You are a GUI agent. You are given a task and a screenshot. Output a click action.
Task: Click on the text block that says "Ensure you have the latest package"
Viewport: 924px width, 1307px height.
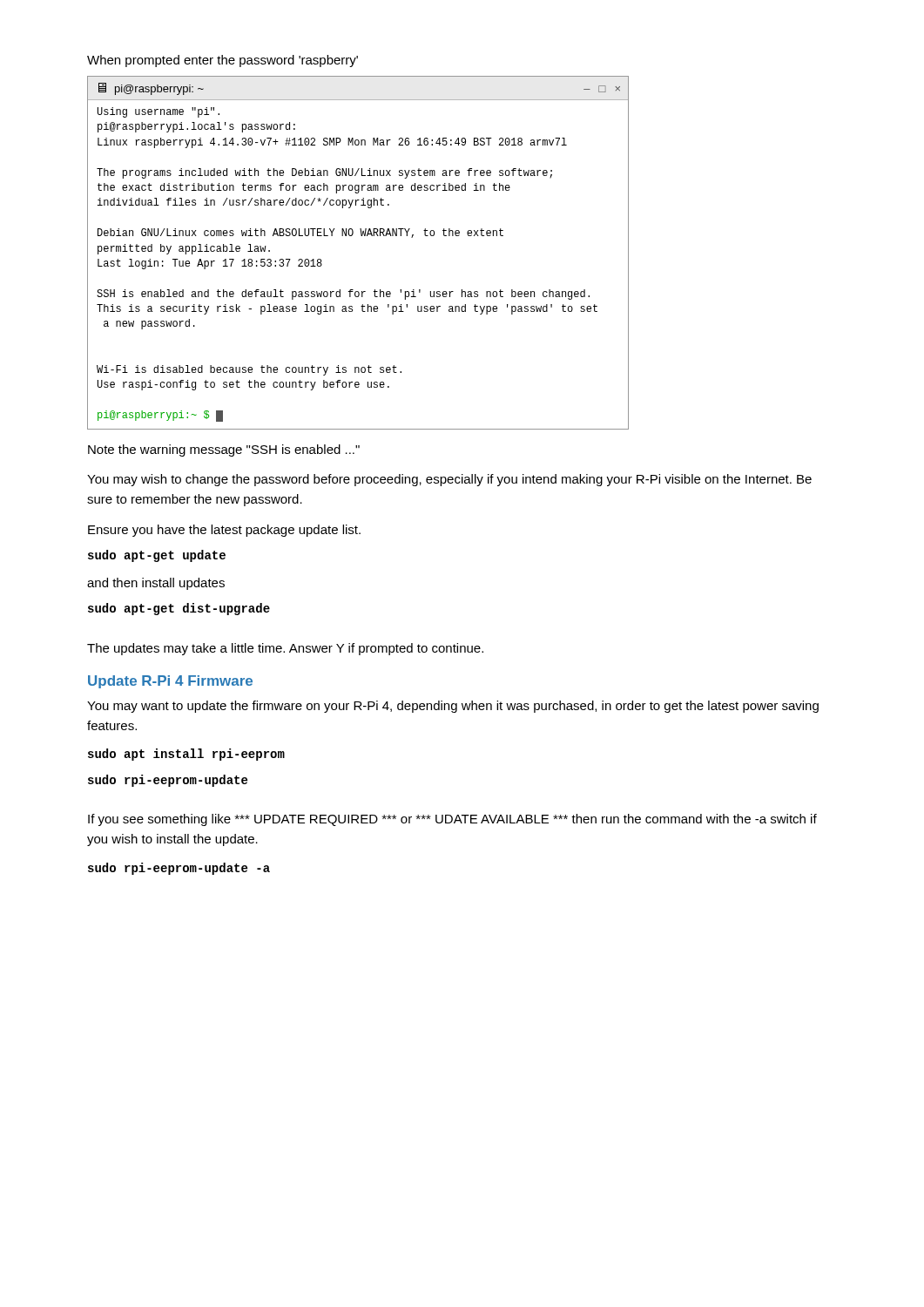[224, 529]
